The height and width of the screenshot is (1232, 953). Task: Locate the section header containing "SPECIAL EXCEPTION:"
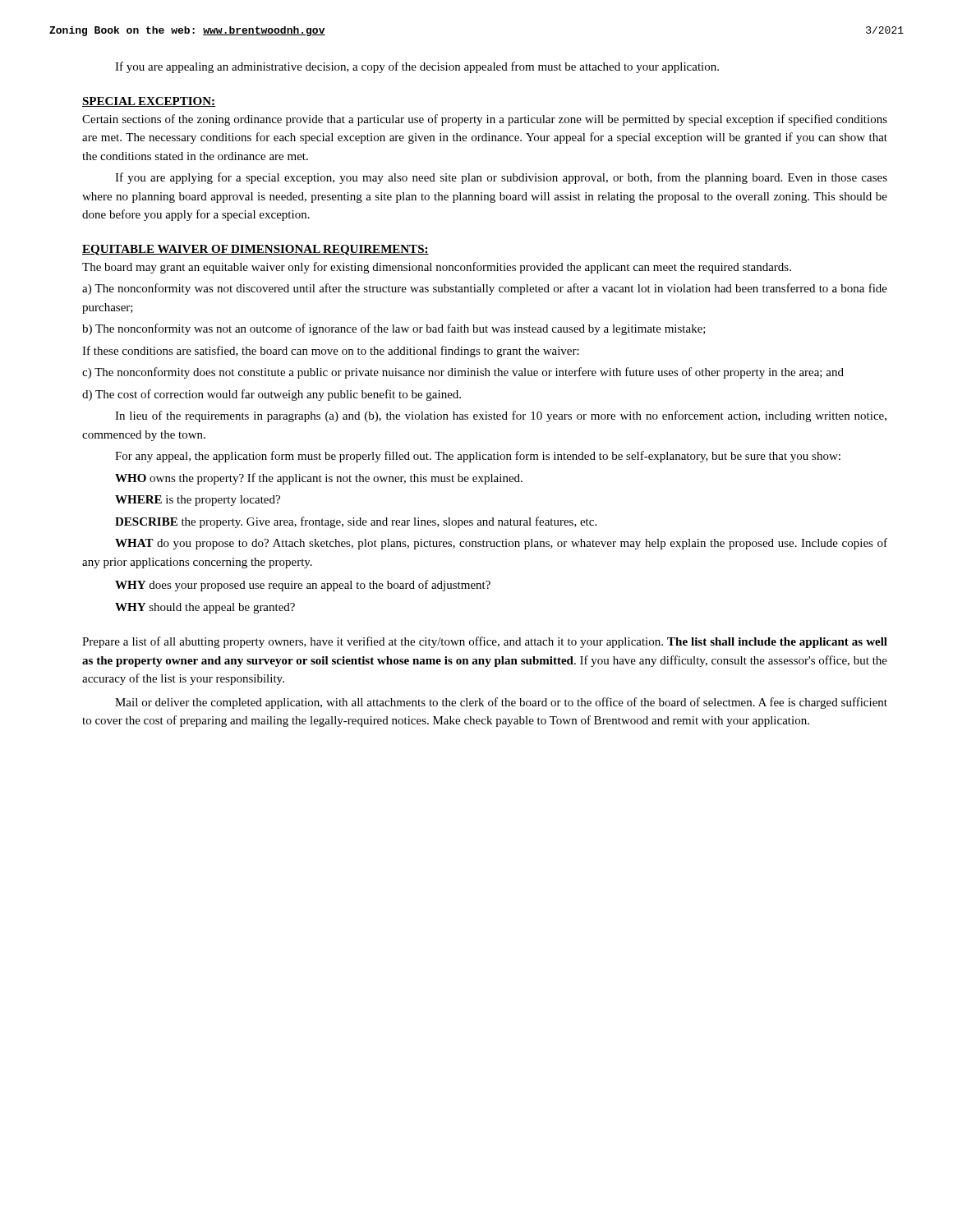(149, 101)
